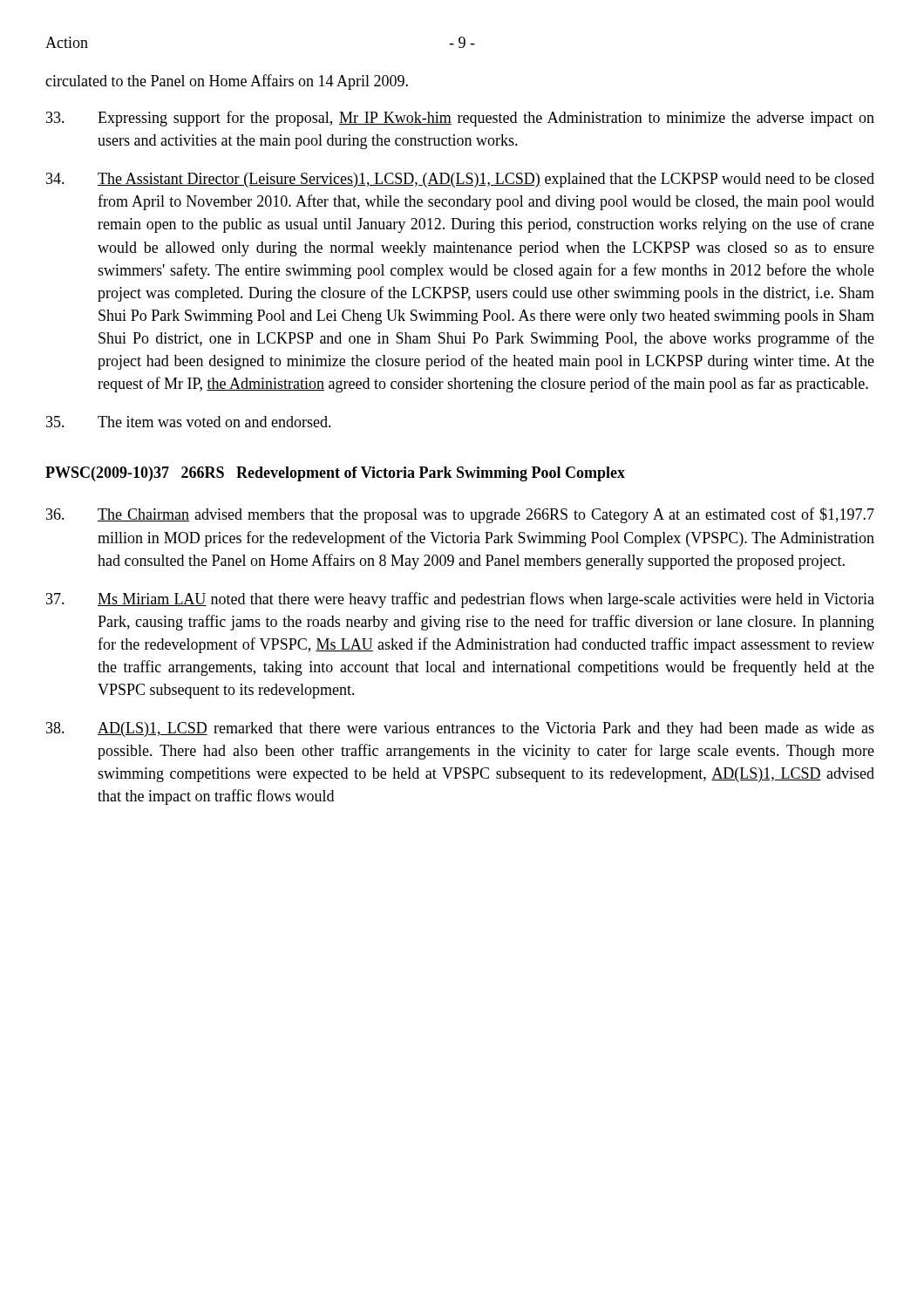The height and width of the screenshot is (1308, 924).
Task: Find the text block that says "Expressing support for the proposal,"
Action: point(460,129)
